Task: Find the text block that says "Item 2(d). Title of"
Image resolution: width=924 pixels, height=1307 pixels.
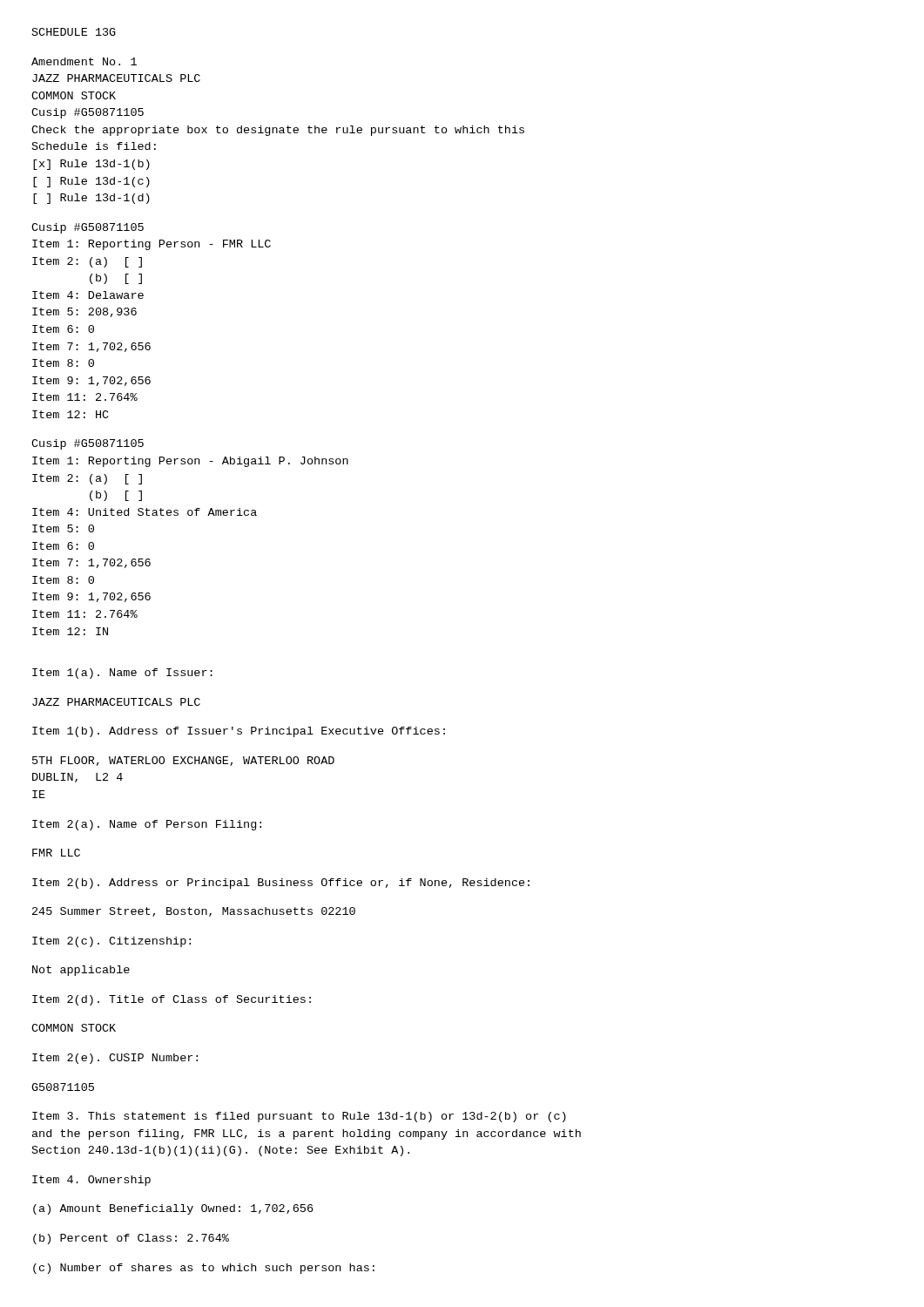Action: point(172,1000)
